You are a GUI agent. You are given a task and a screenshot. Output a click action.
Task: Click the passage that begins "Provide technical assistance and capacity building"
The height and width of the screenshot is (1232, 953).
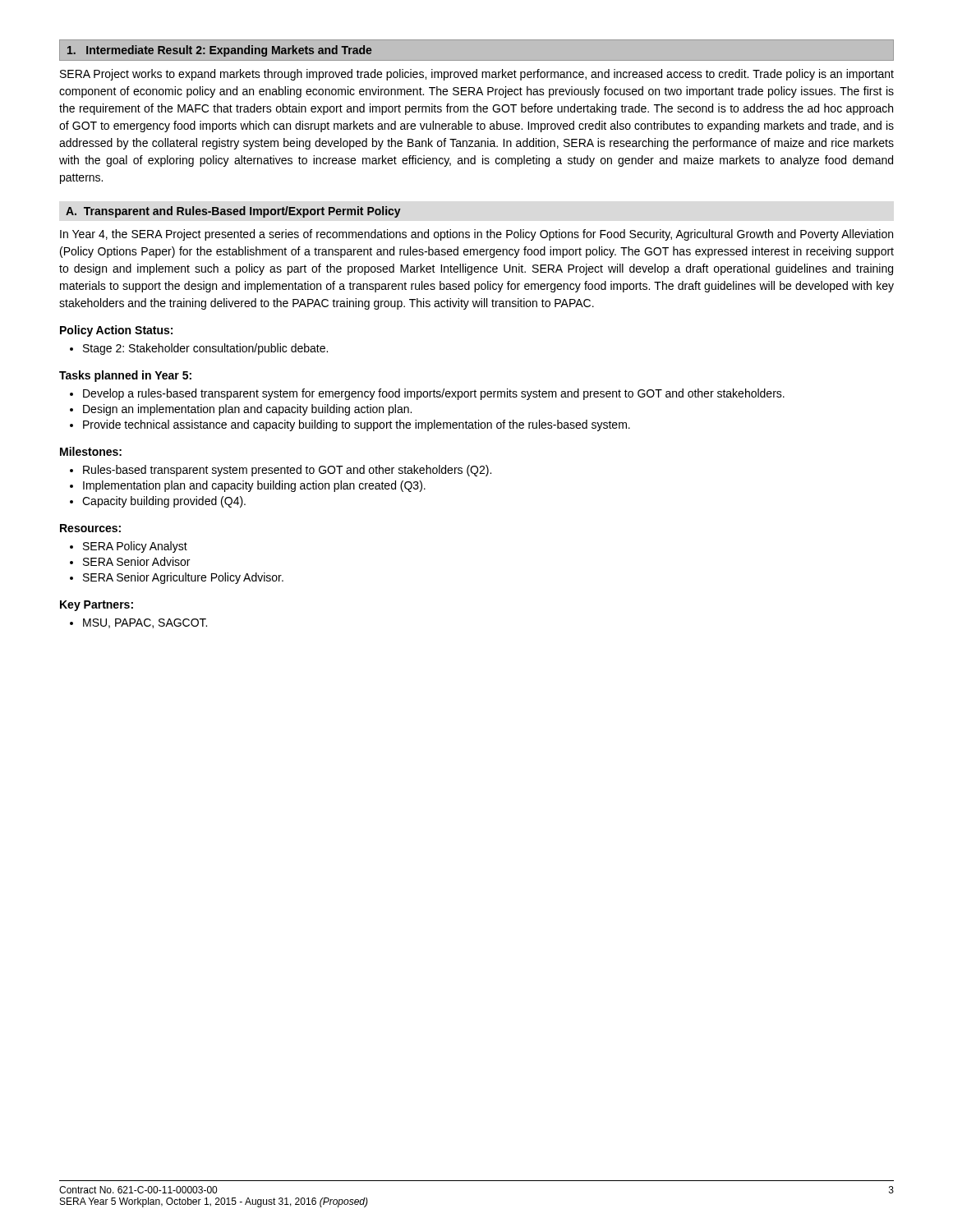[476, 425]
